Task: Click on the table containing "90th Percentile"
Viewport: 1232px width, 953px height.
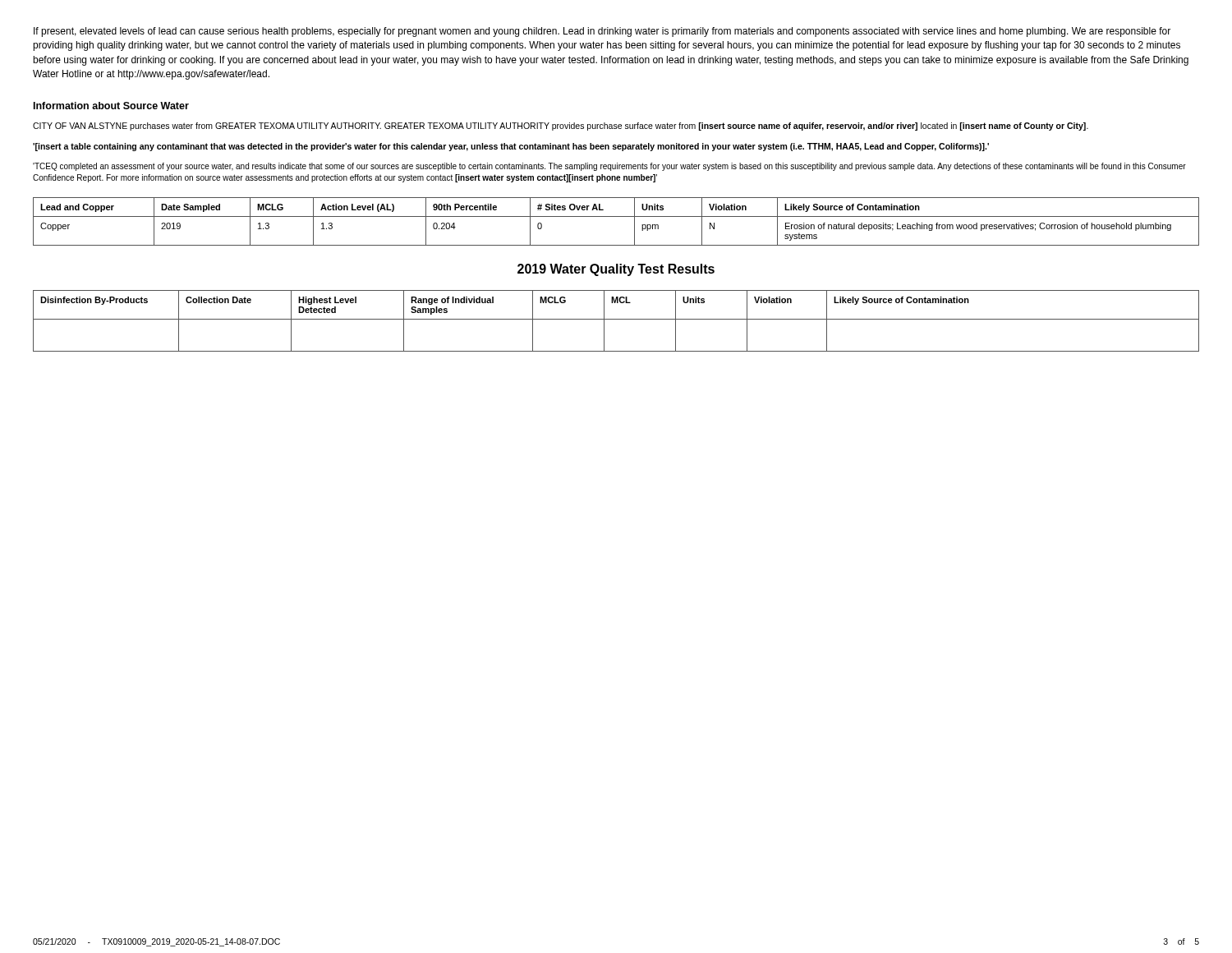Action: tap(616, 221)
